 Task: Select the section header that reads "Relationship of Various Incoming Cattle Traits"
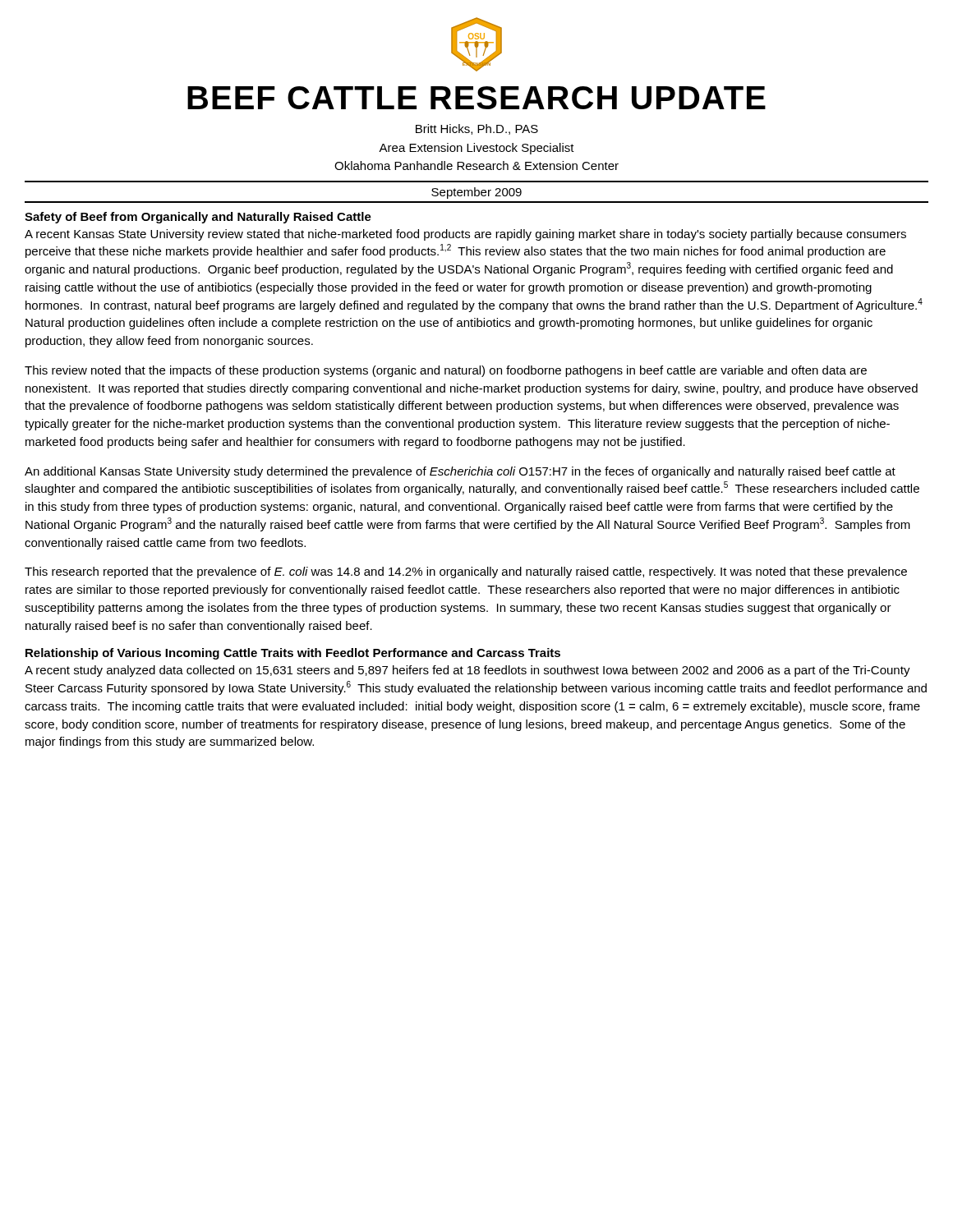pyautogui.click(x=293, y=653)
